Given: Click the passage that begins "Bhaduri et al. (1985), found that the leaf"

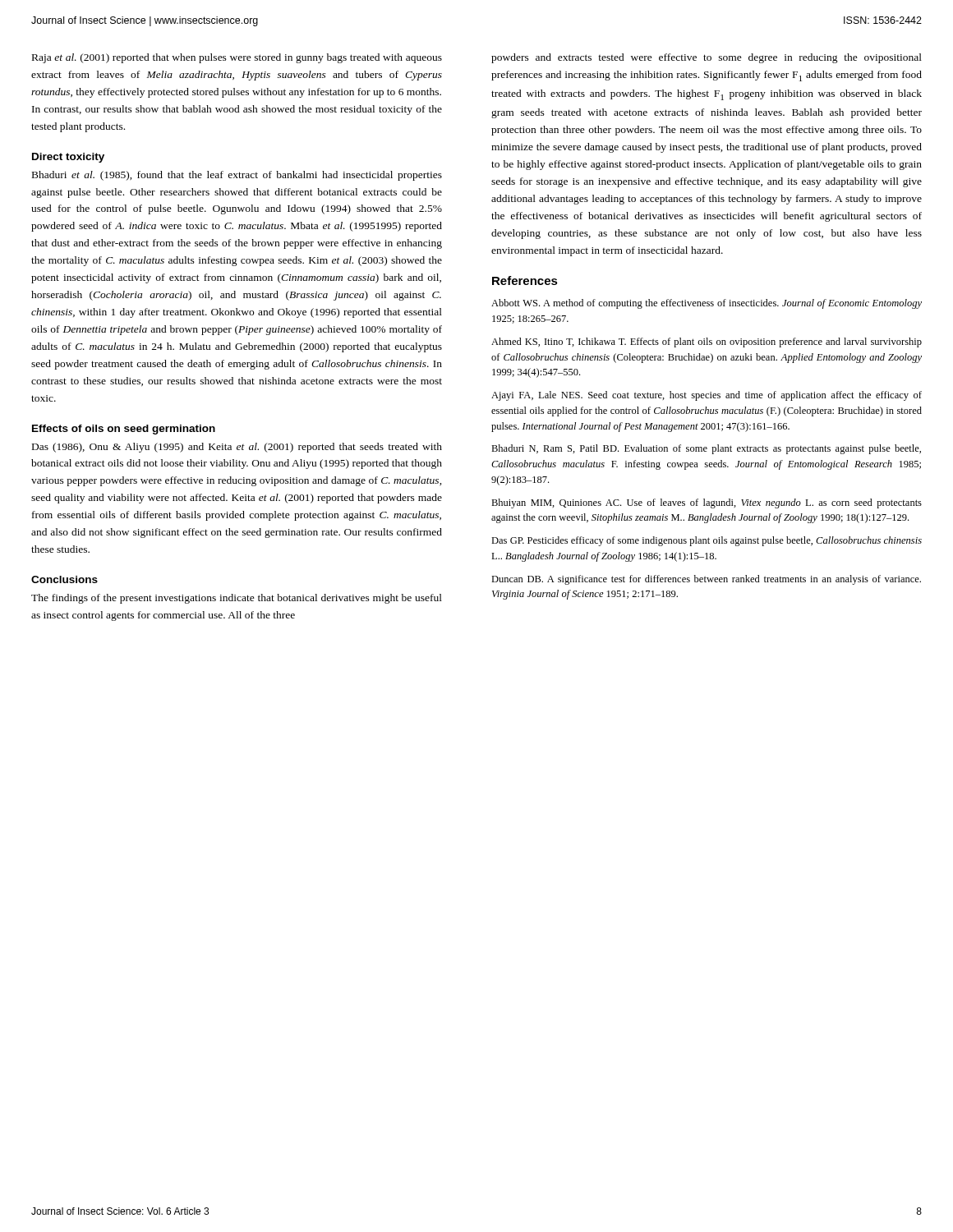Looking at the screenshot, I should click(x=237, y=286).
